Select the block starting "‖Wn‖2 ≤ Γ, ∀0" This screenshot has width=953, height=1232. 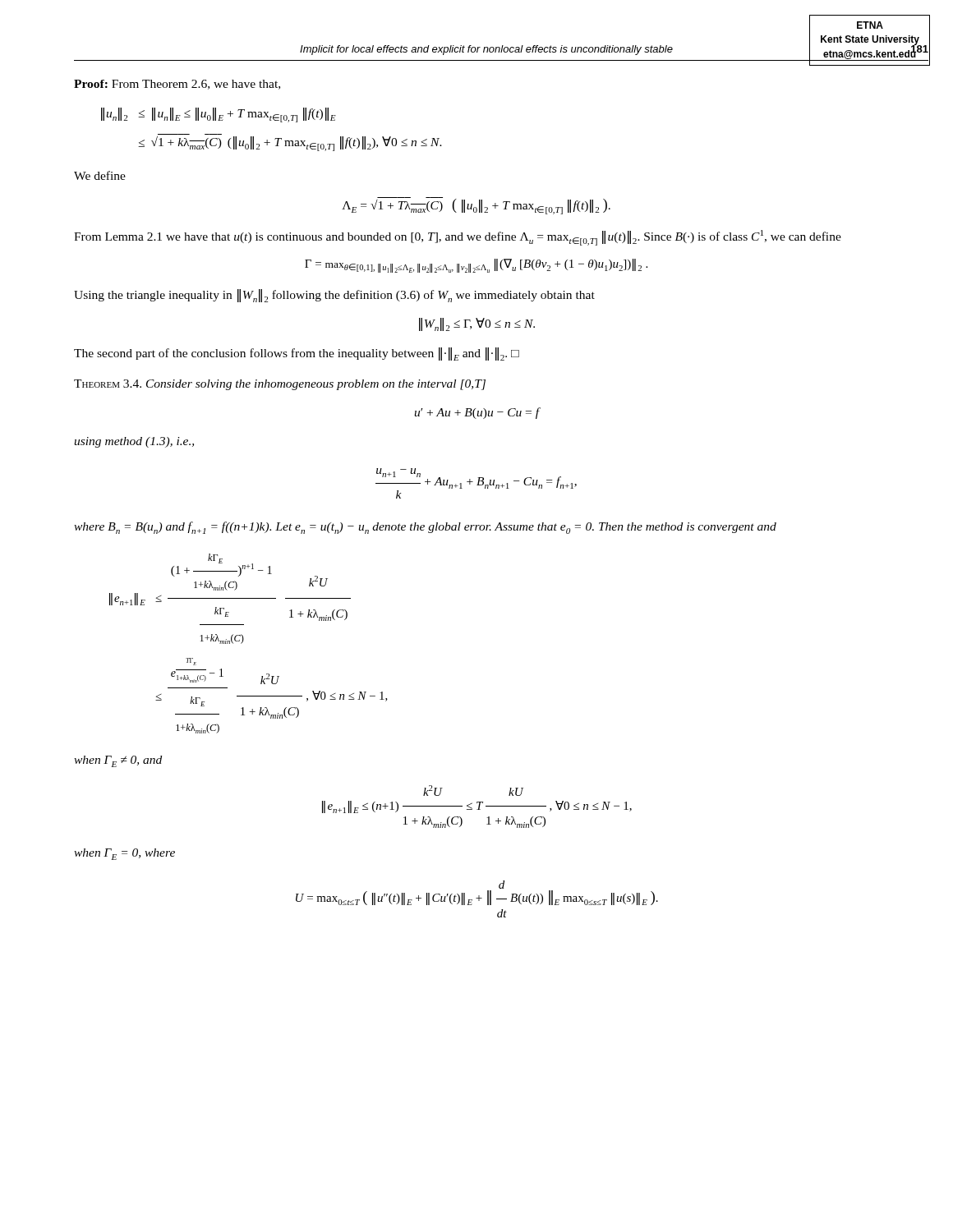[x=476, y=324]
